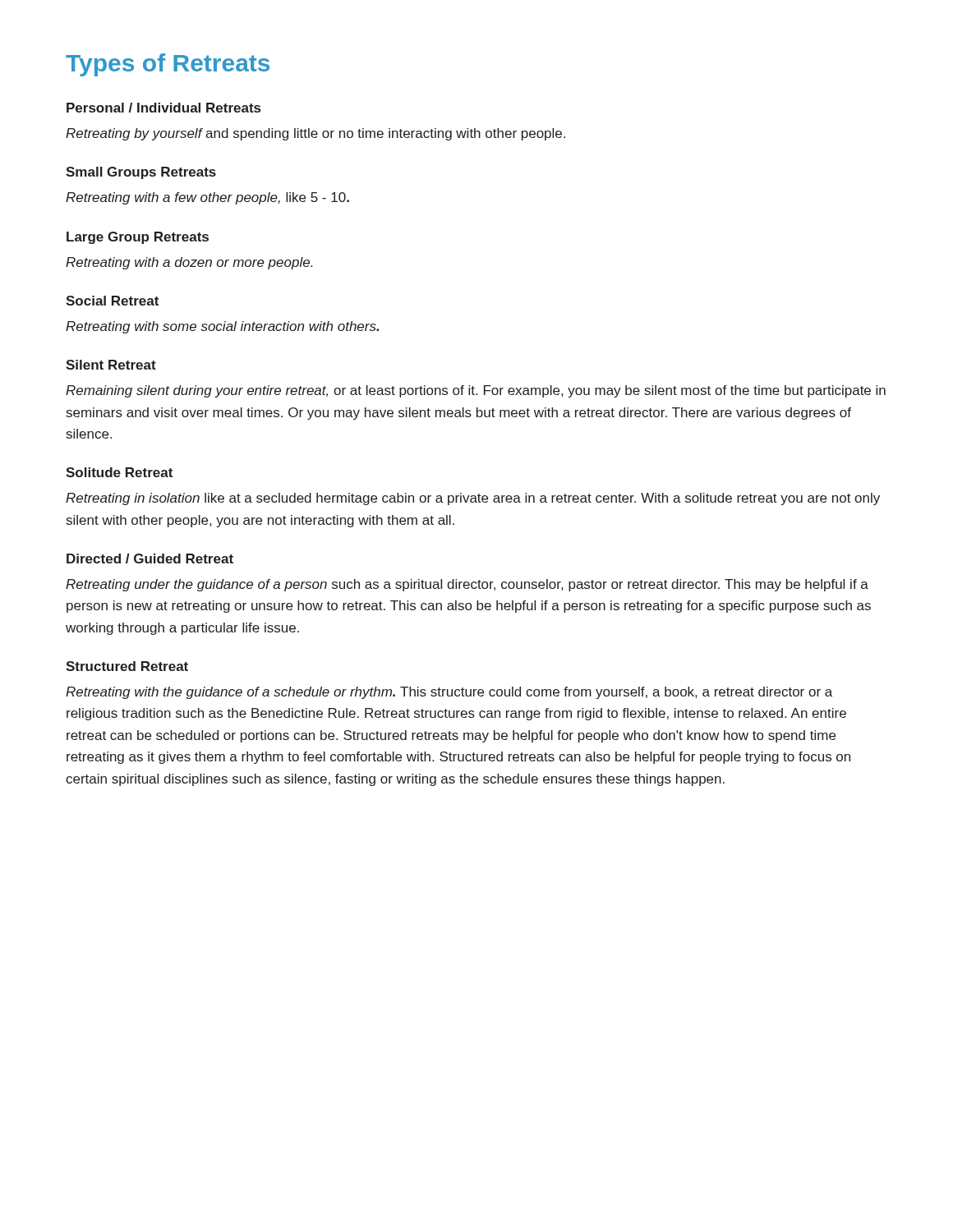Locate the block of text that opens with "Retreating with a few other people, like 5"
Screen dimensions: 1232x953
click(x=208, y=198)
